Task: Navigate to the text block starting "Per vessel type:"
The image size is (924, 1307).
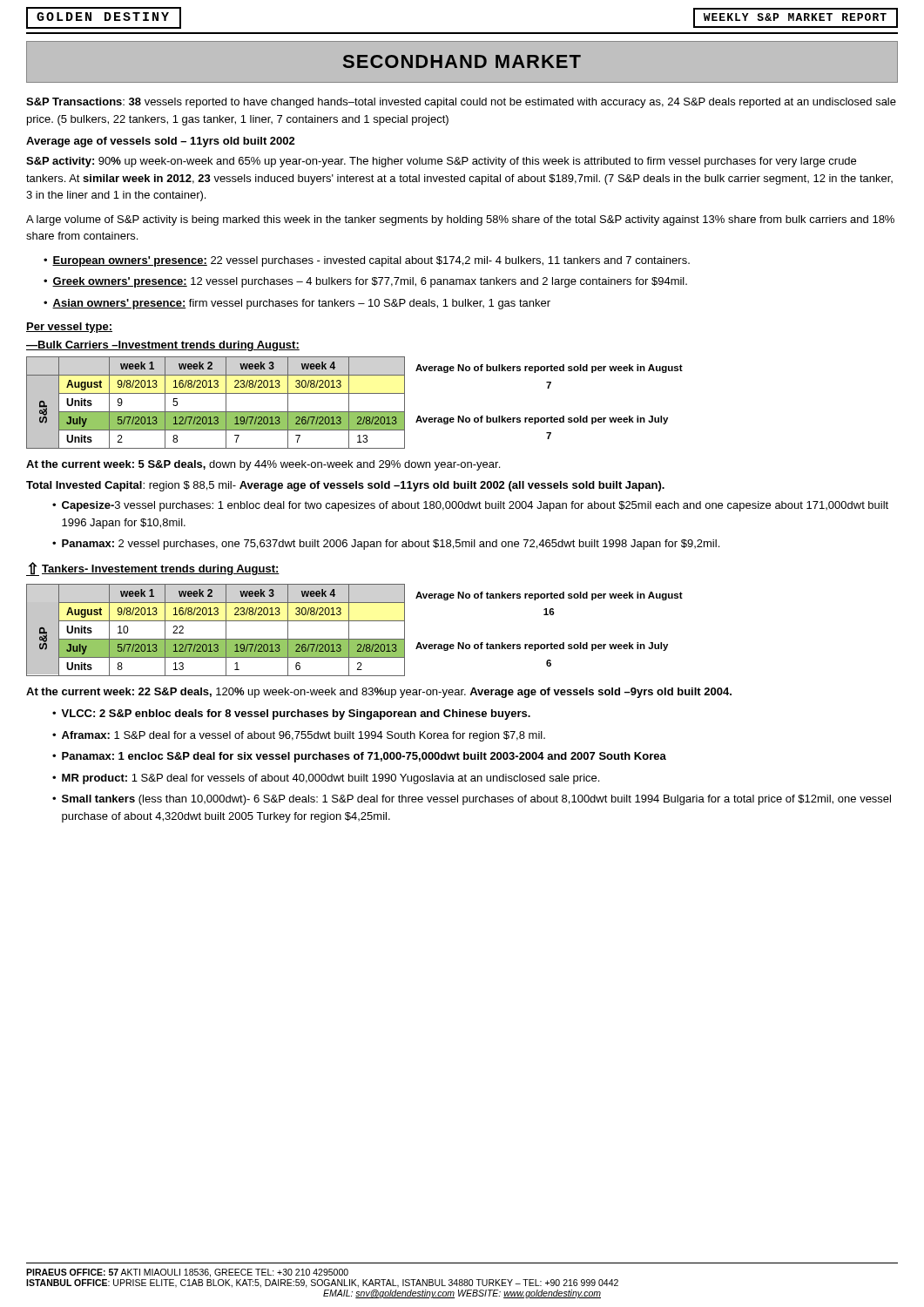Action: pos(69,326)
